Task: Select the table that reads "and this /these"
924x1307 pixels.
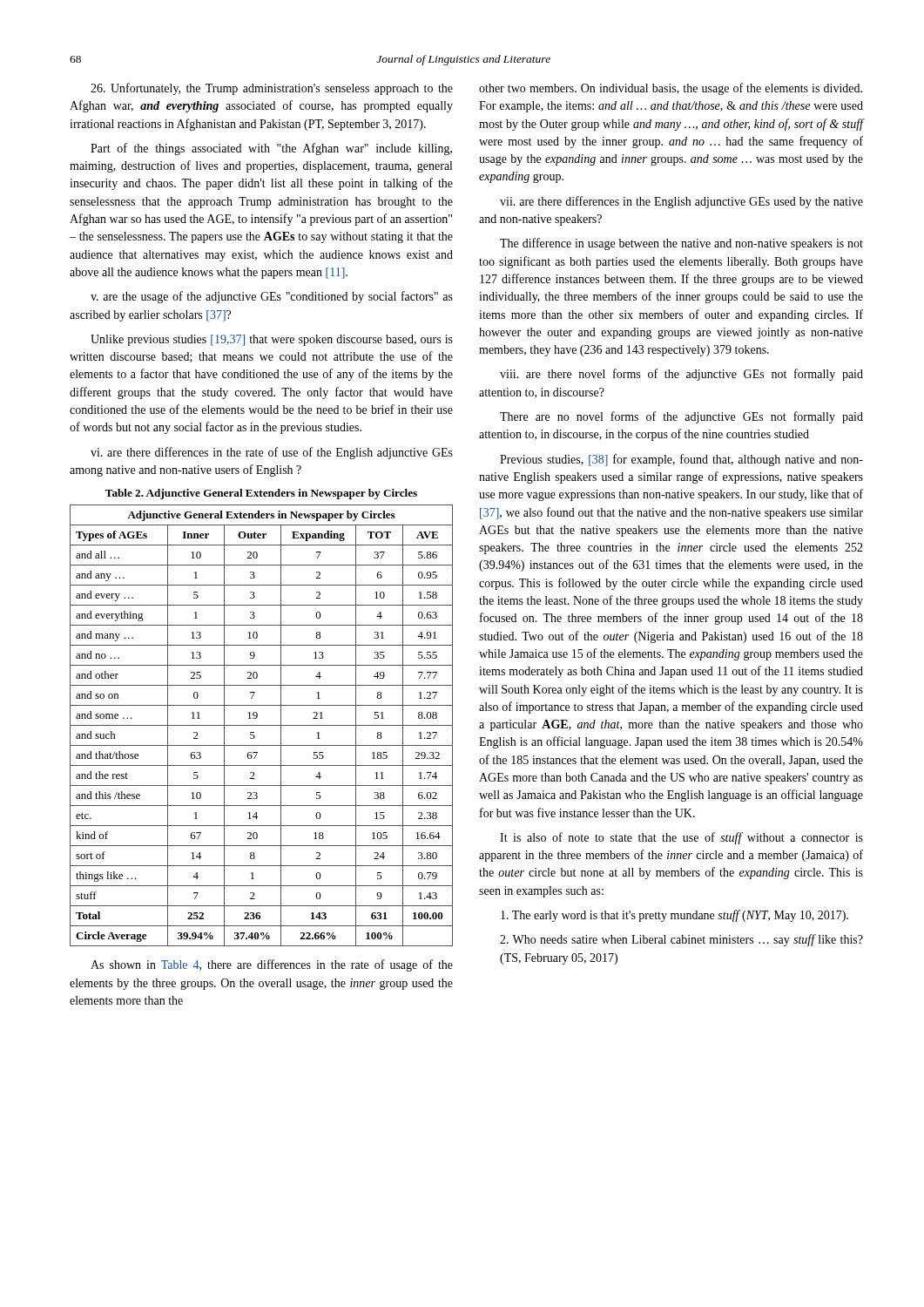Action: (x=261, y=726)
